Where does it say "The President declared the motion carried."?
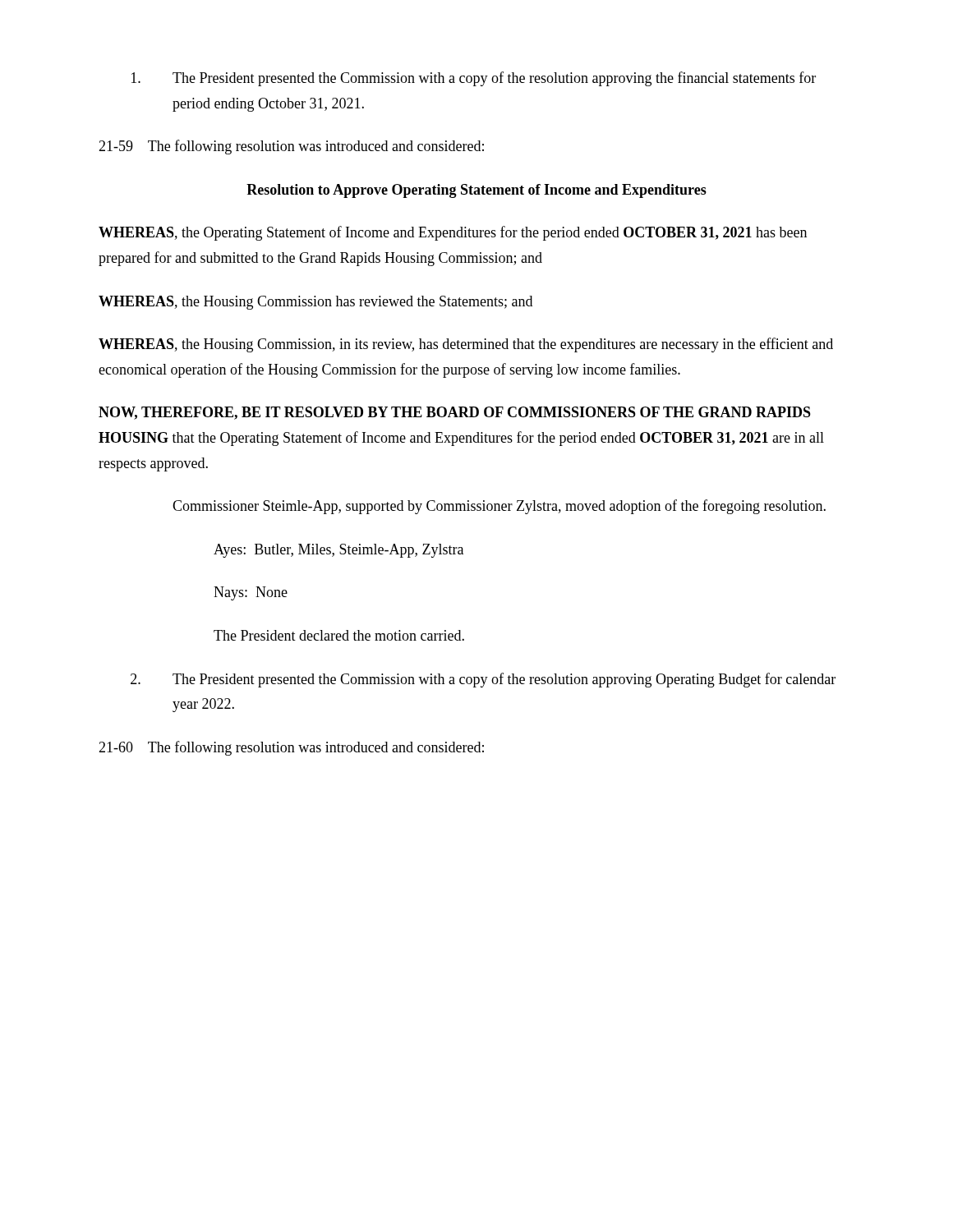 (339, 636)
